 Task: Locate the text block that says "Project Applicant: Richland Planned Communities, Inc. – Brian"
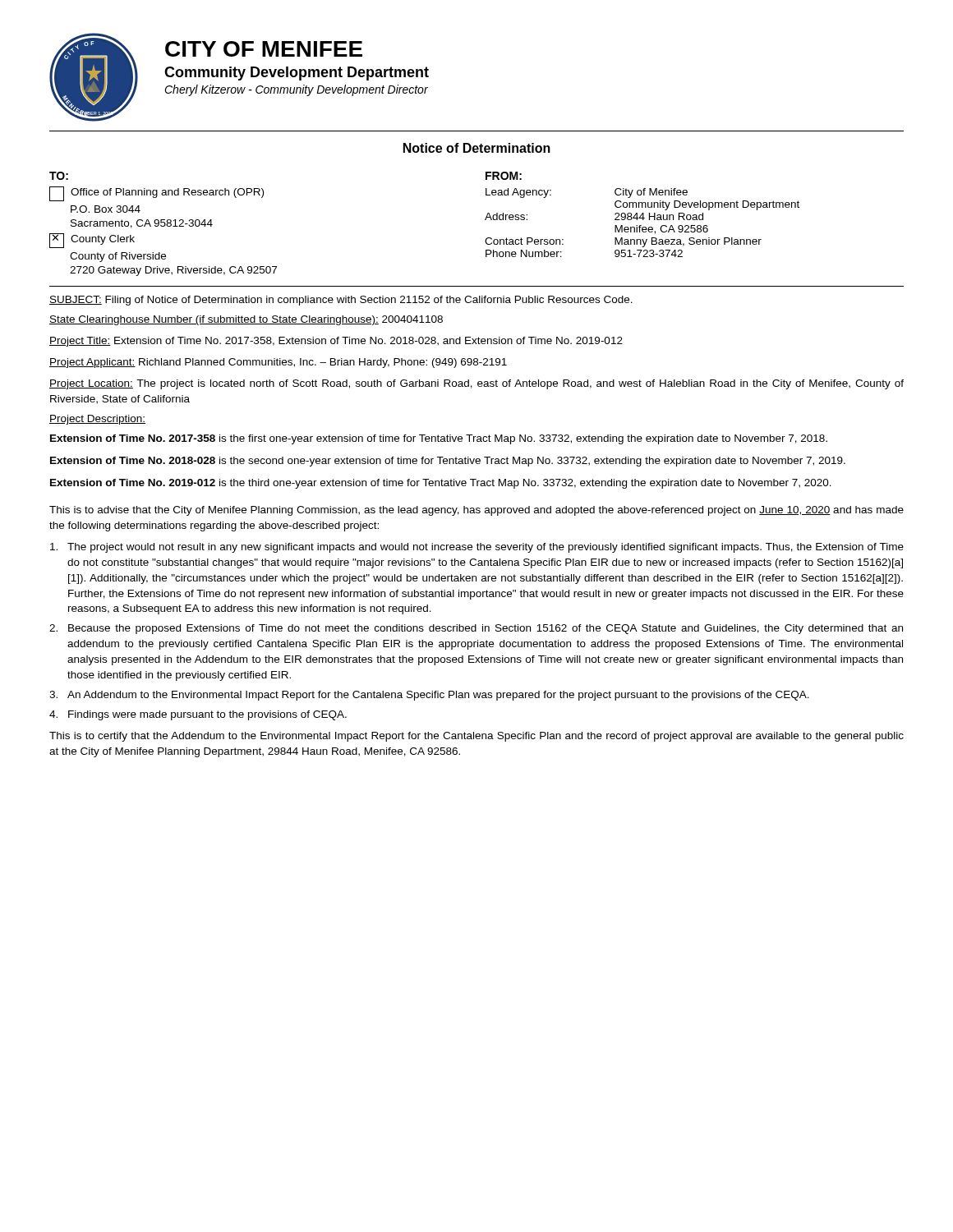[x=278, y=362]
